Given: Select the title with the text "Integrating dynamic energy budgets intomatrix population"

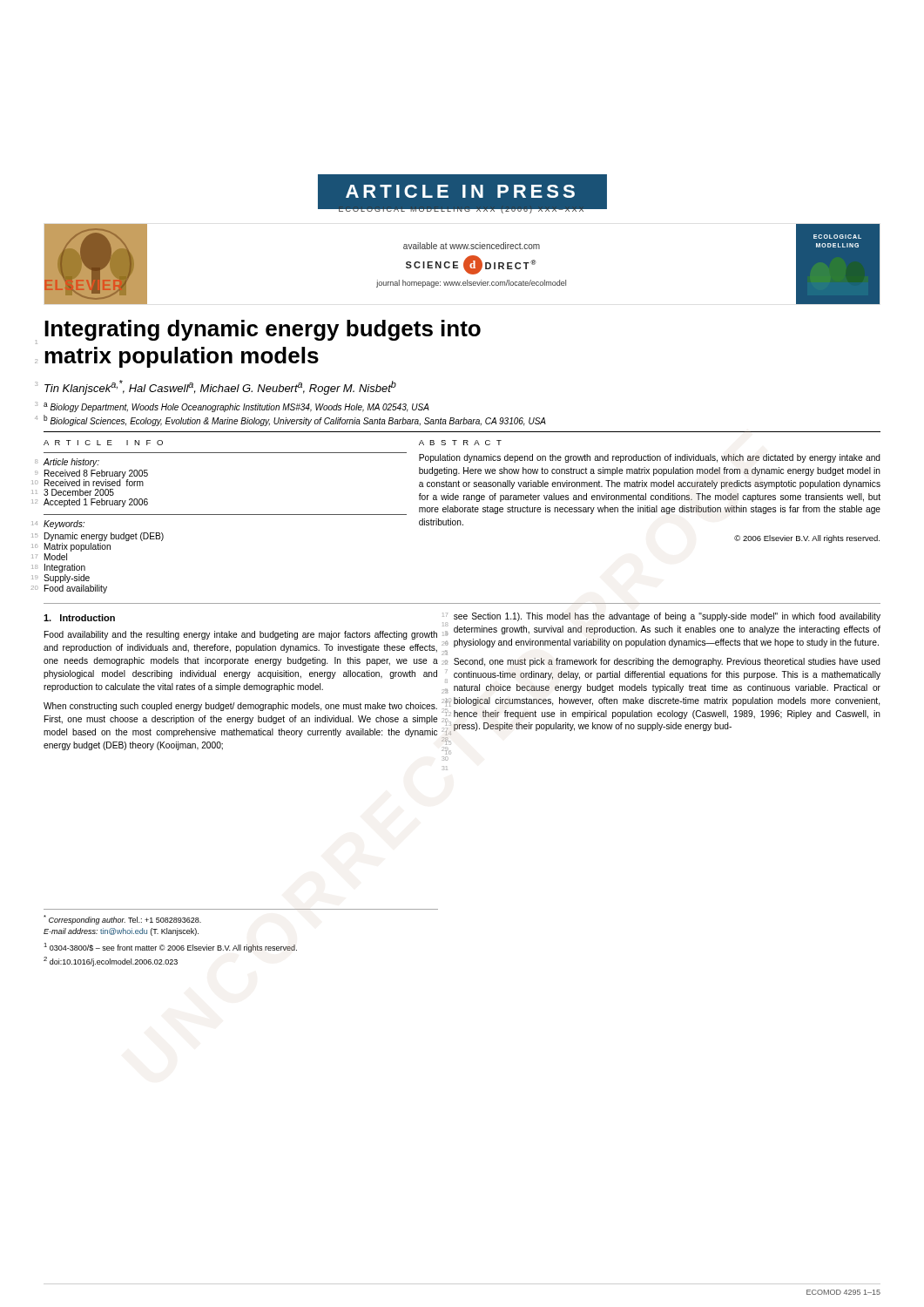Looking at the screenshot, I should 262,342.
